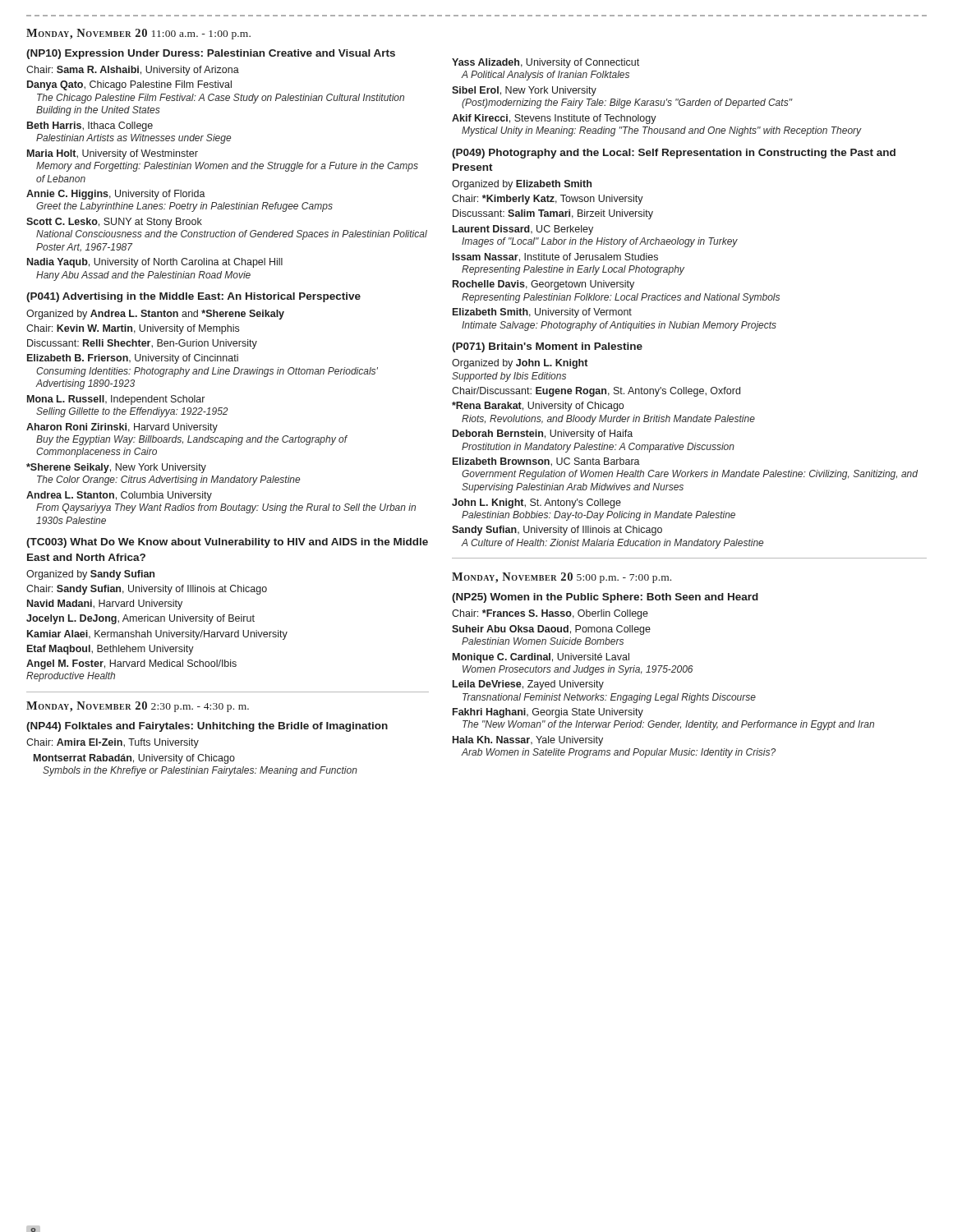This screenshot has height=1232, width=953.
Task: Select the element starting "Monday, November 20 11:00 a.m. -"
Action: pos(139,33)
